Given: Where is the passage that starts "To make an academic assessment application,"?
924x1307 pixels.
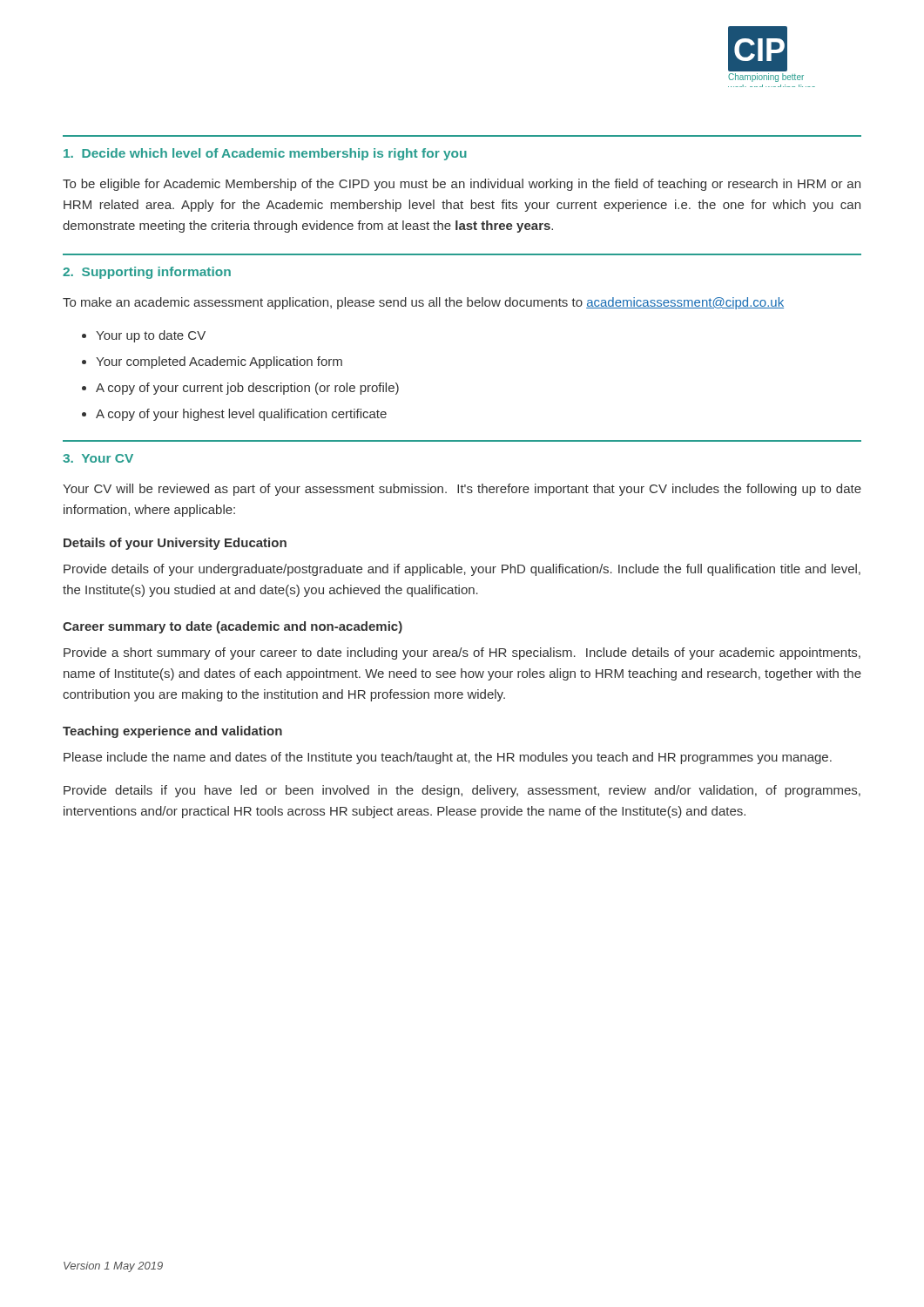Looking at the screenshot, I should (x=462, y=302).
